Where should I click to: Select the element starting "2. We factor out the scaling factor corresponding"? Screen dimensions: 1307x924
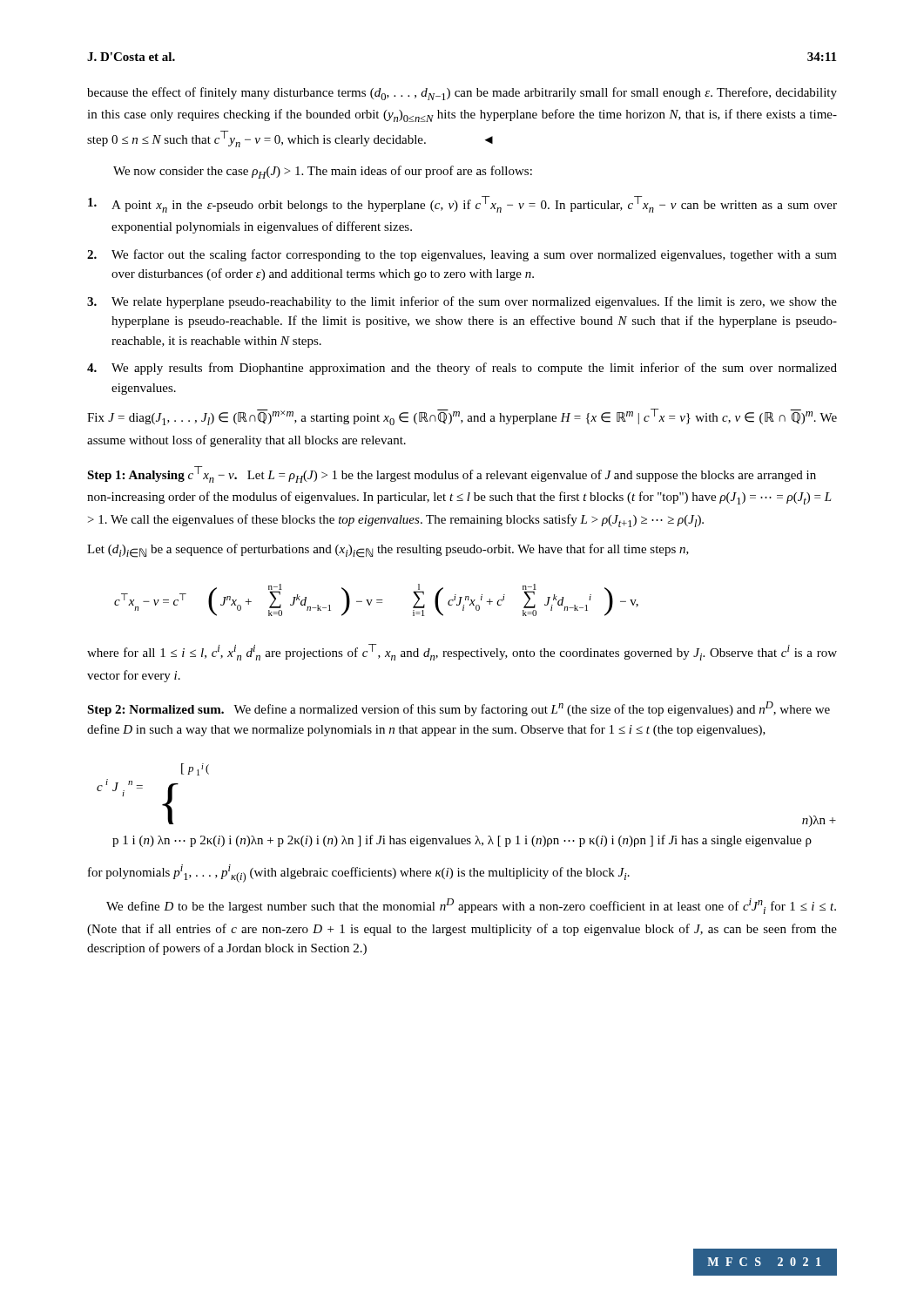(462, 264)
